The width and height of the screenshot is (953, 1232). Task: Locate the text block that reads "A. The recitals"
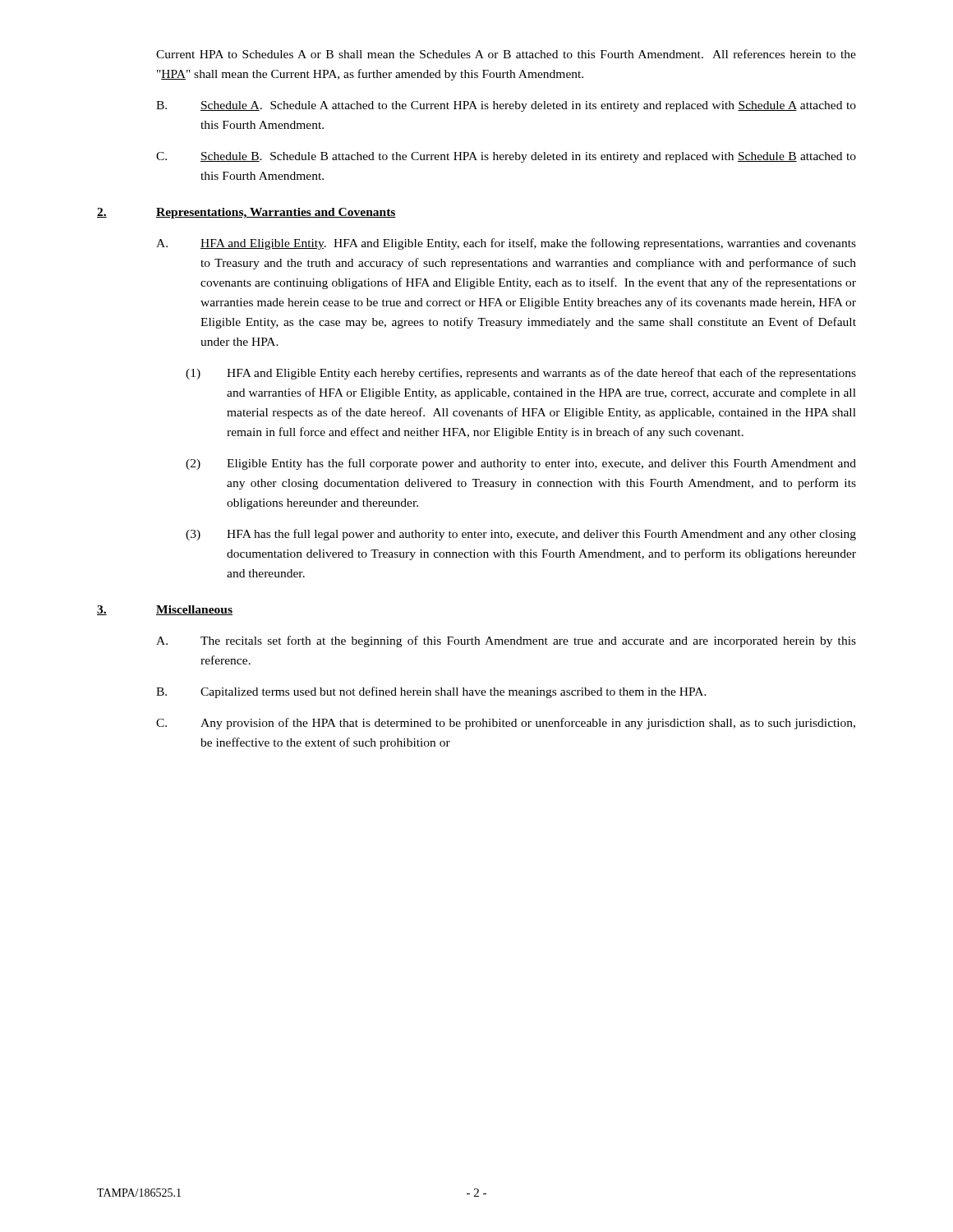pyautogui.click(x=506, y=651)
